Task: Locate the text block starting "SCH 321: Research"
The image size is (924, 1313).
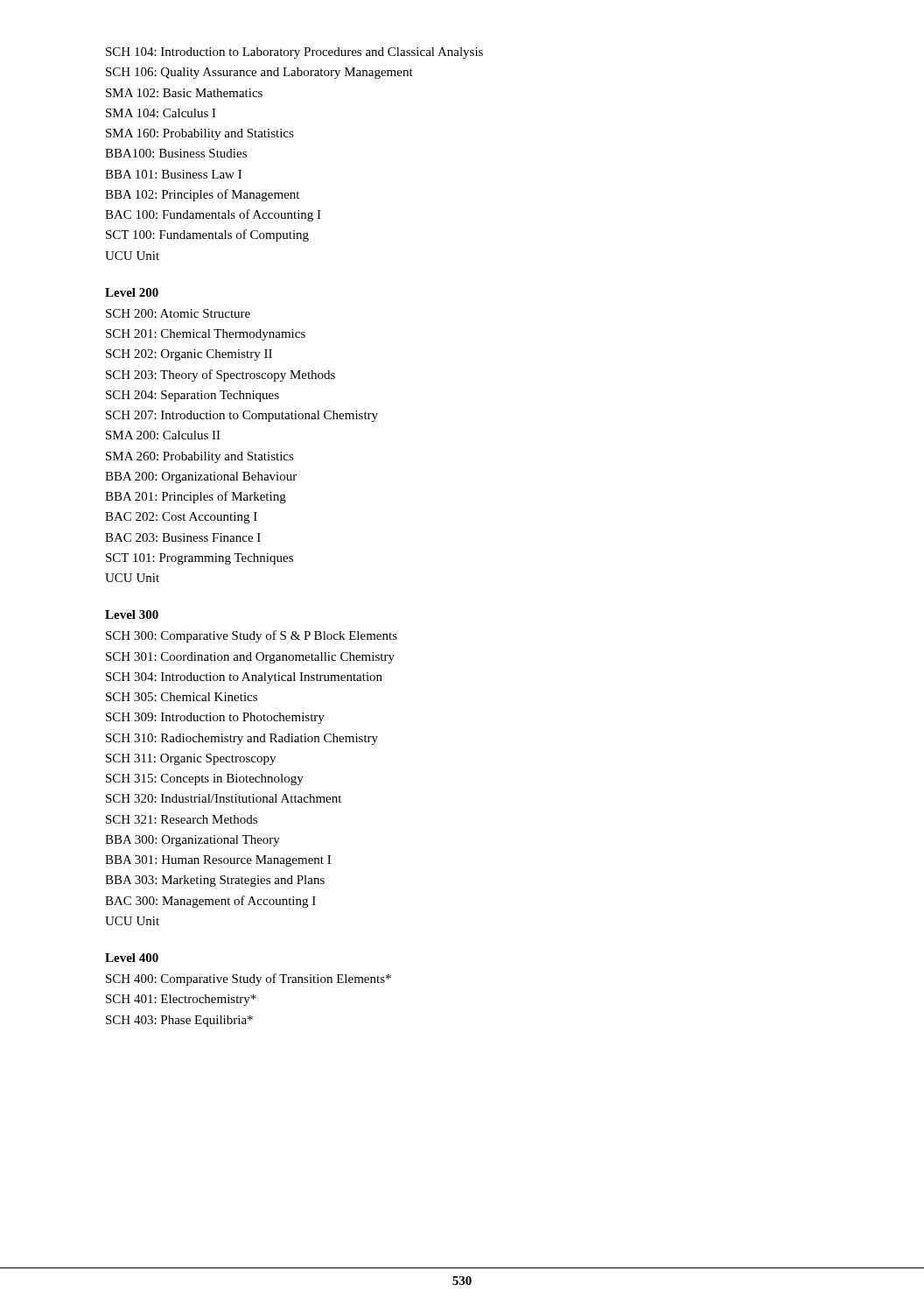Action: click(181, 819)
